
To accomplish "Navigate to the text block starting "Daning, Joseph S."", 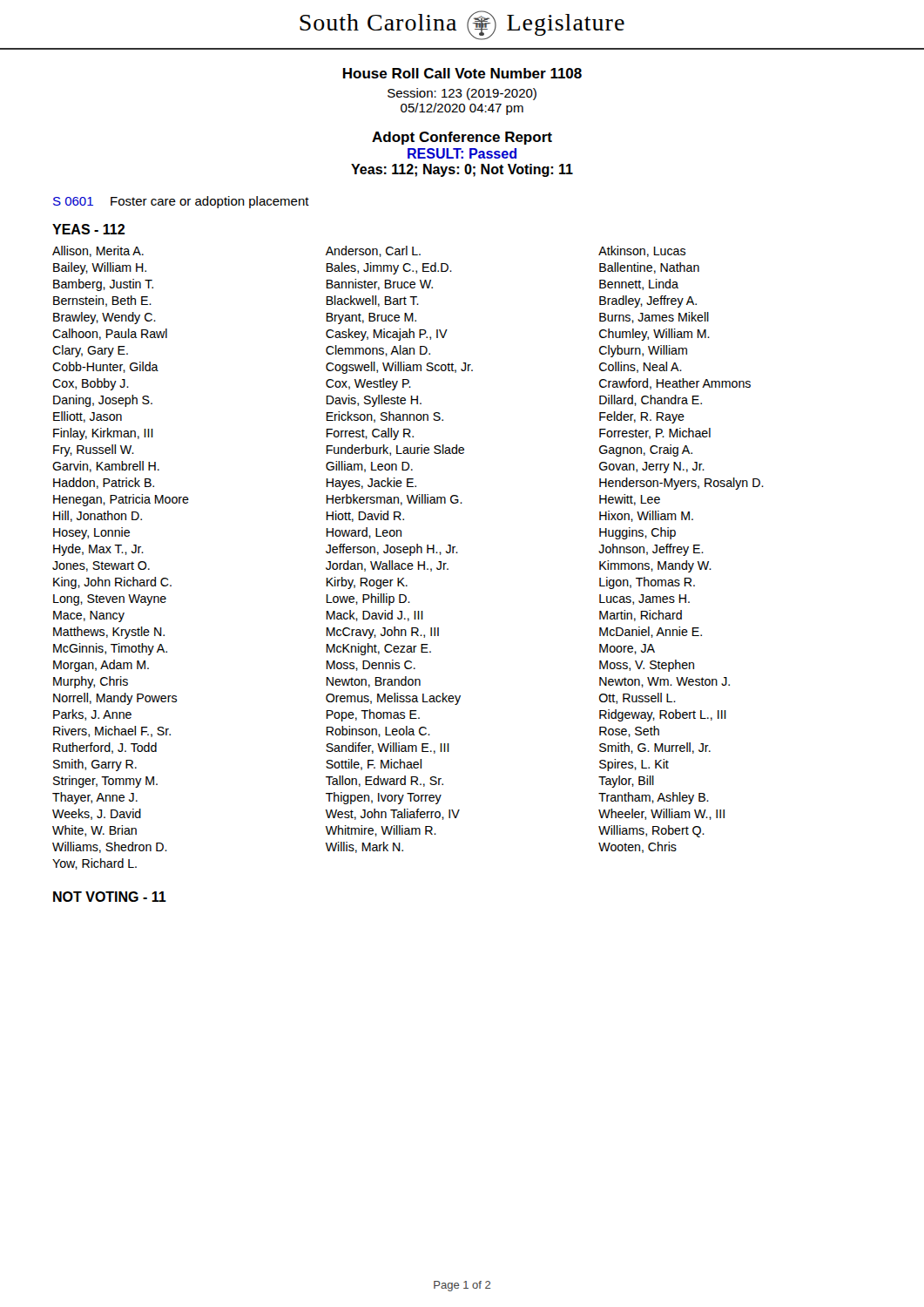I will click(103, 400).
